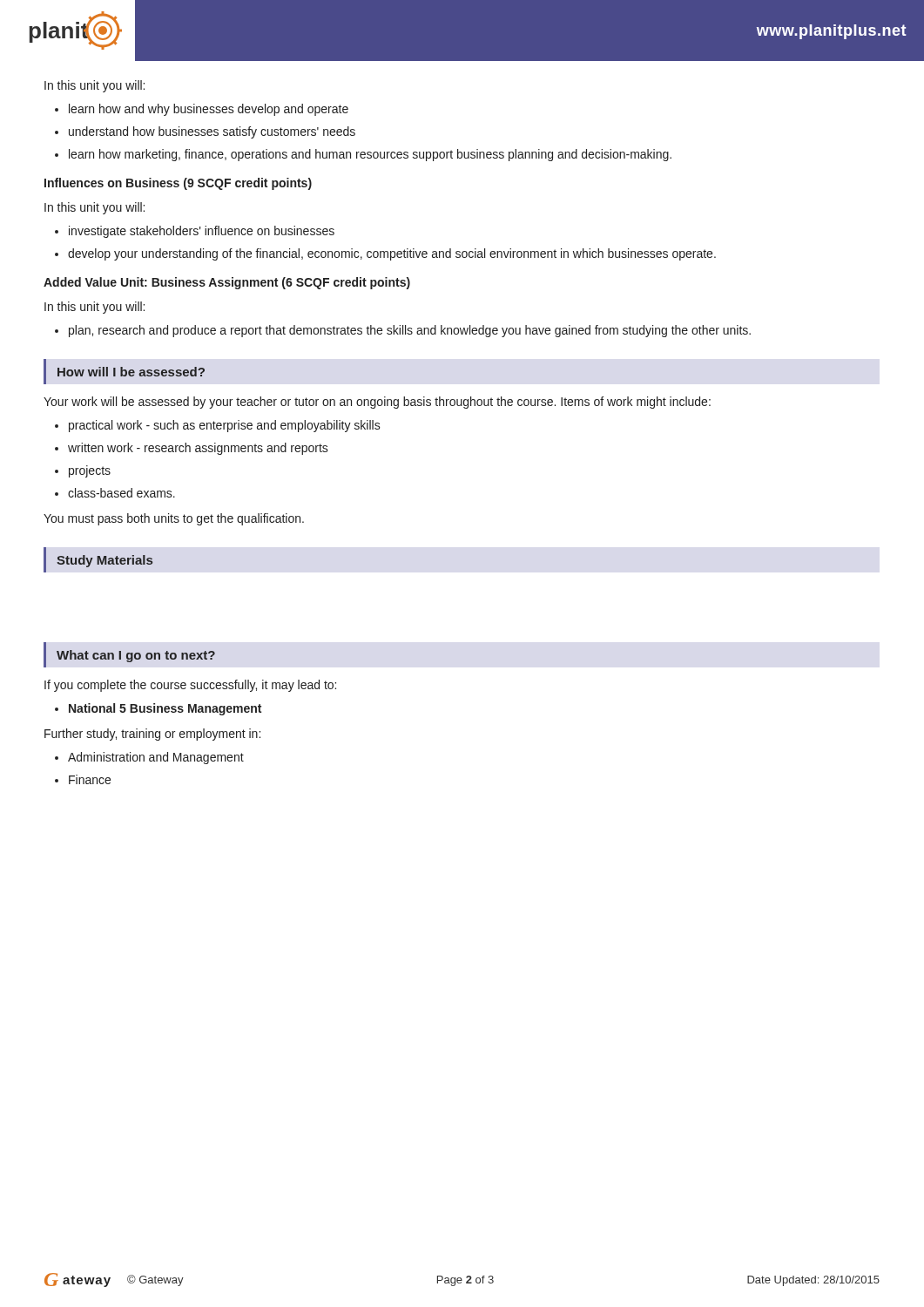Find the passage starting "Further study, training or employment in:"

153,734
